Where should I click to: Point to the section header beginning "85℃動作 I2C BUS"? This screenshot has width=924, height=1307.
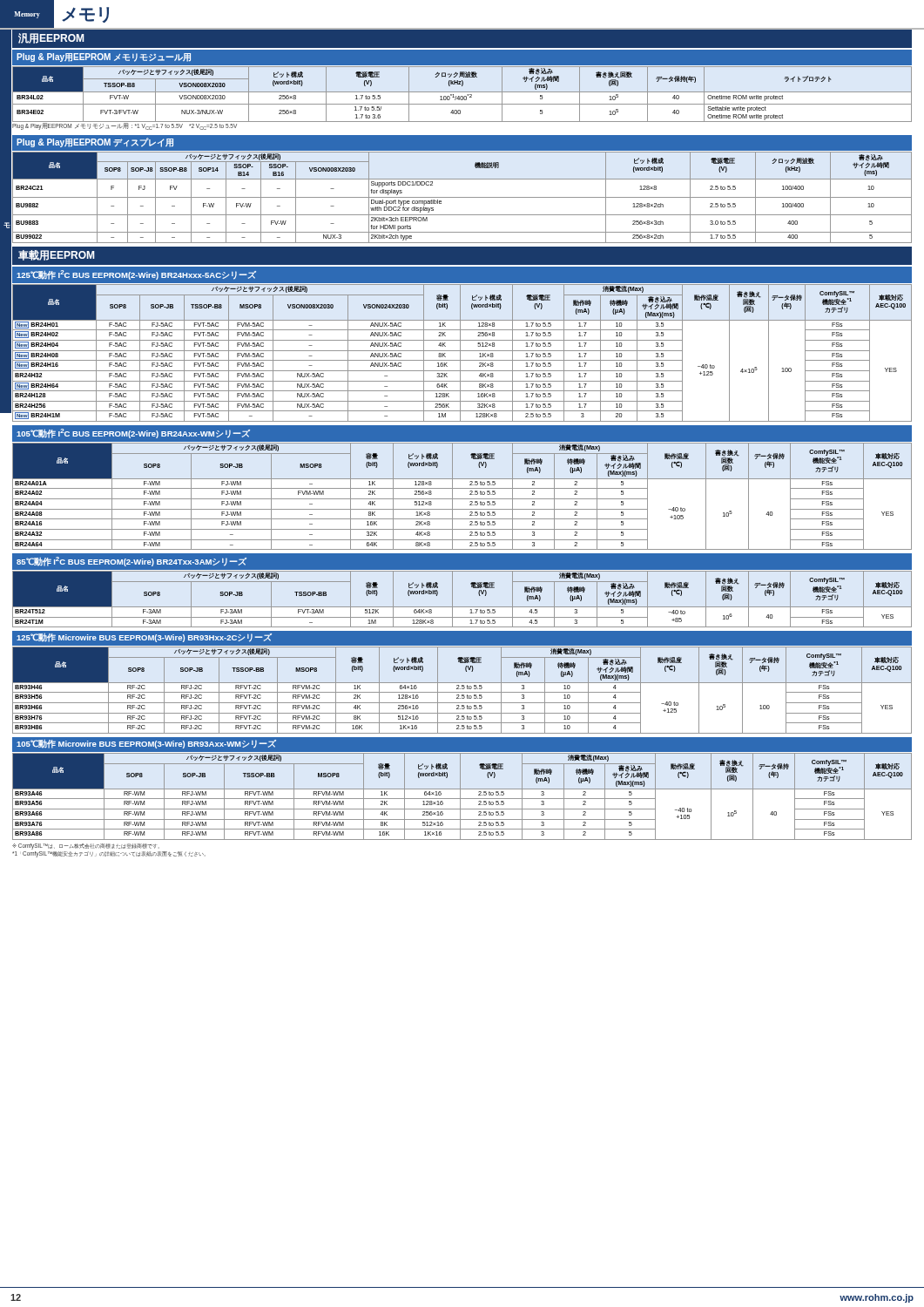(x=132, y=561)
